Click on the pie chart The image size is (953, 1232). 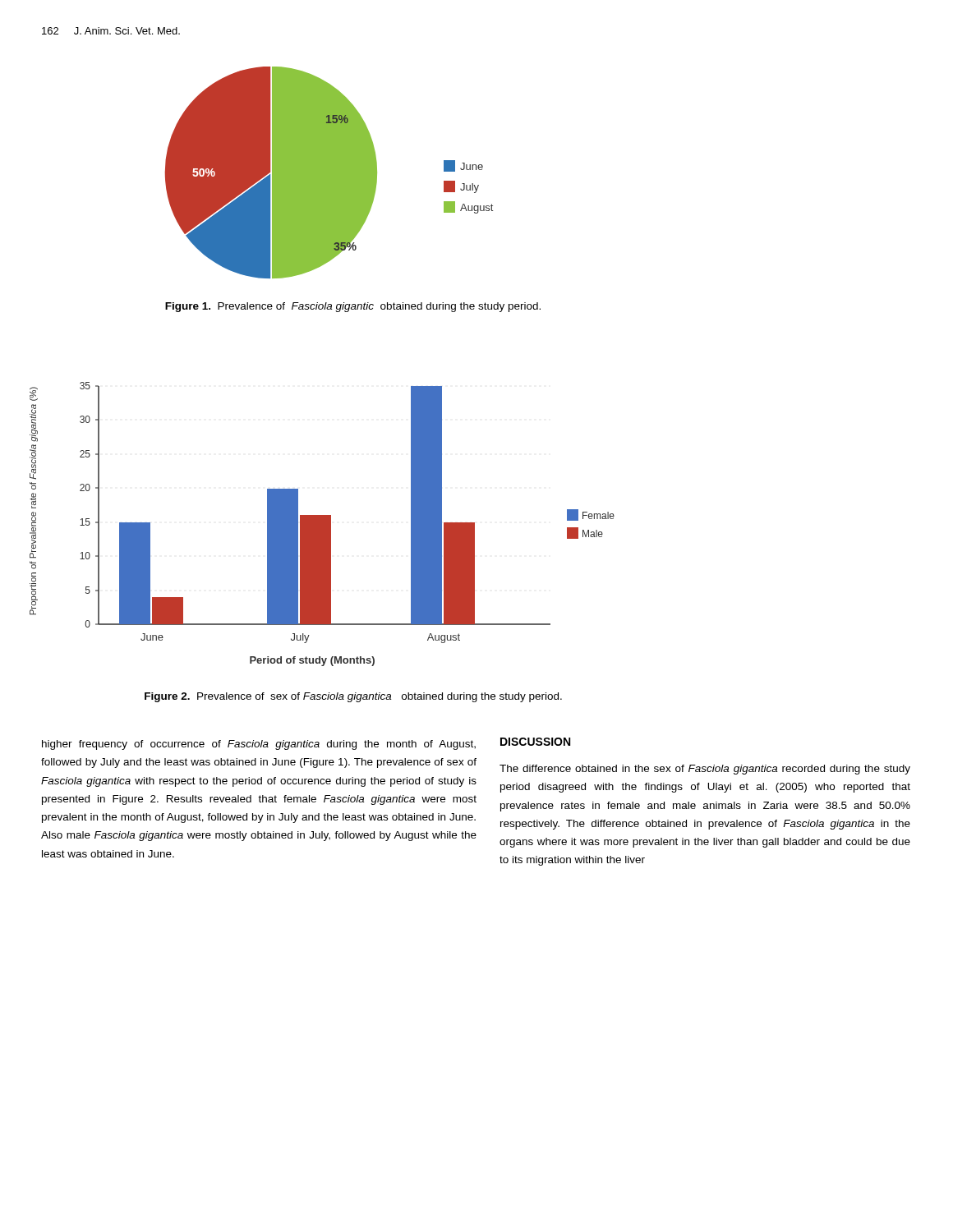pyautogui.click(x=337, y=174)
